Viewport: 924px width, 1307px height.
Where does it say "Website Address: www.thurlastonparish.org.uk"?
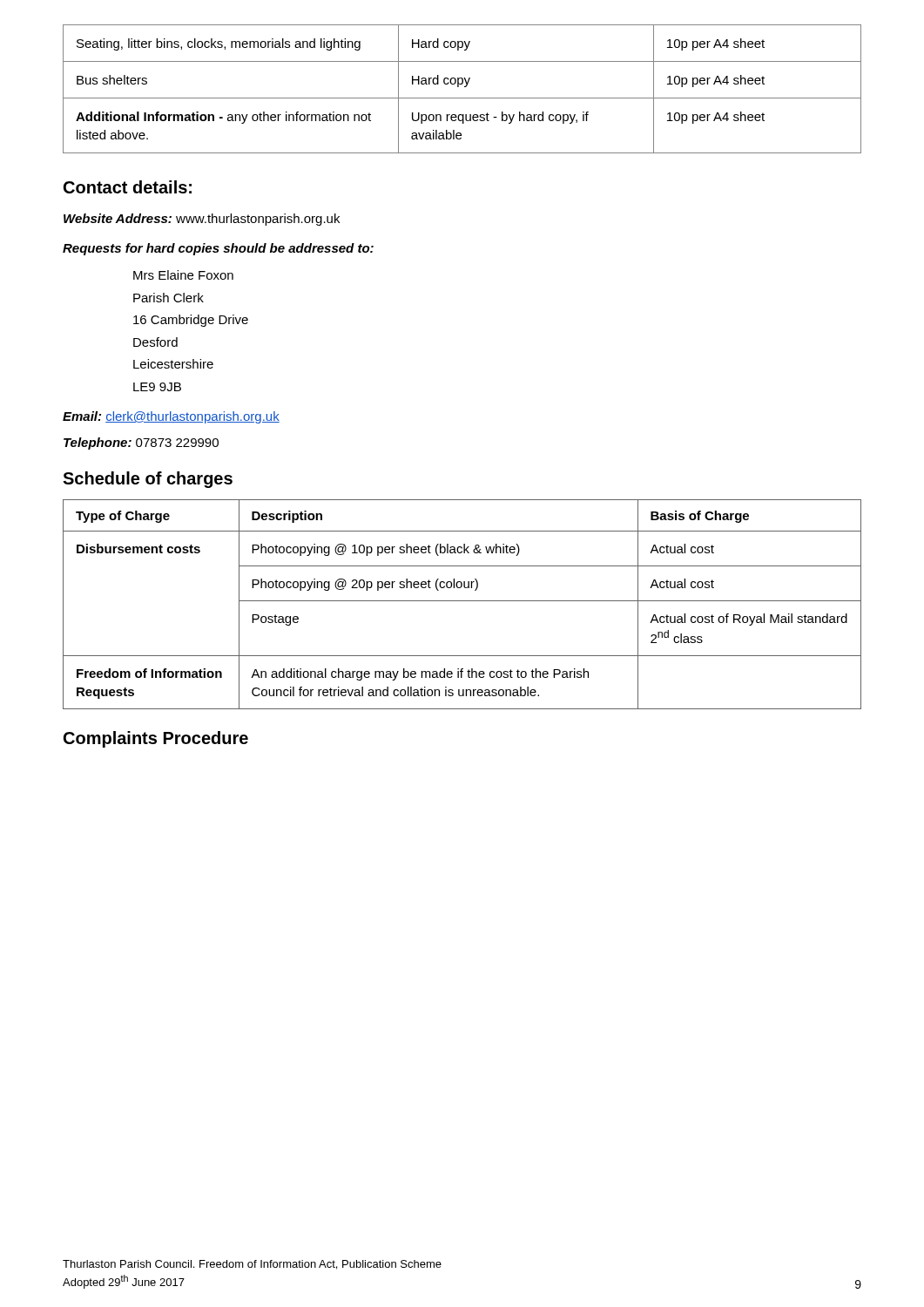(201, 218)
